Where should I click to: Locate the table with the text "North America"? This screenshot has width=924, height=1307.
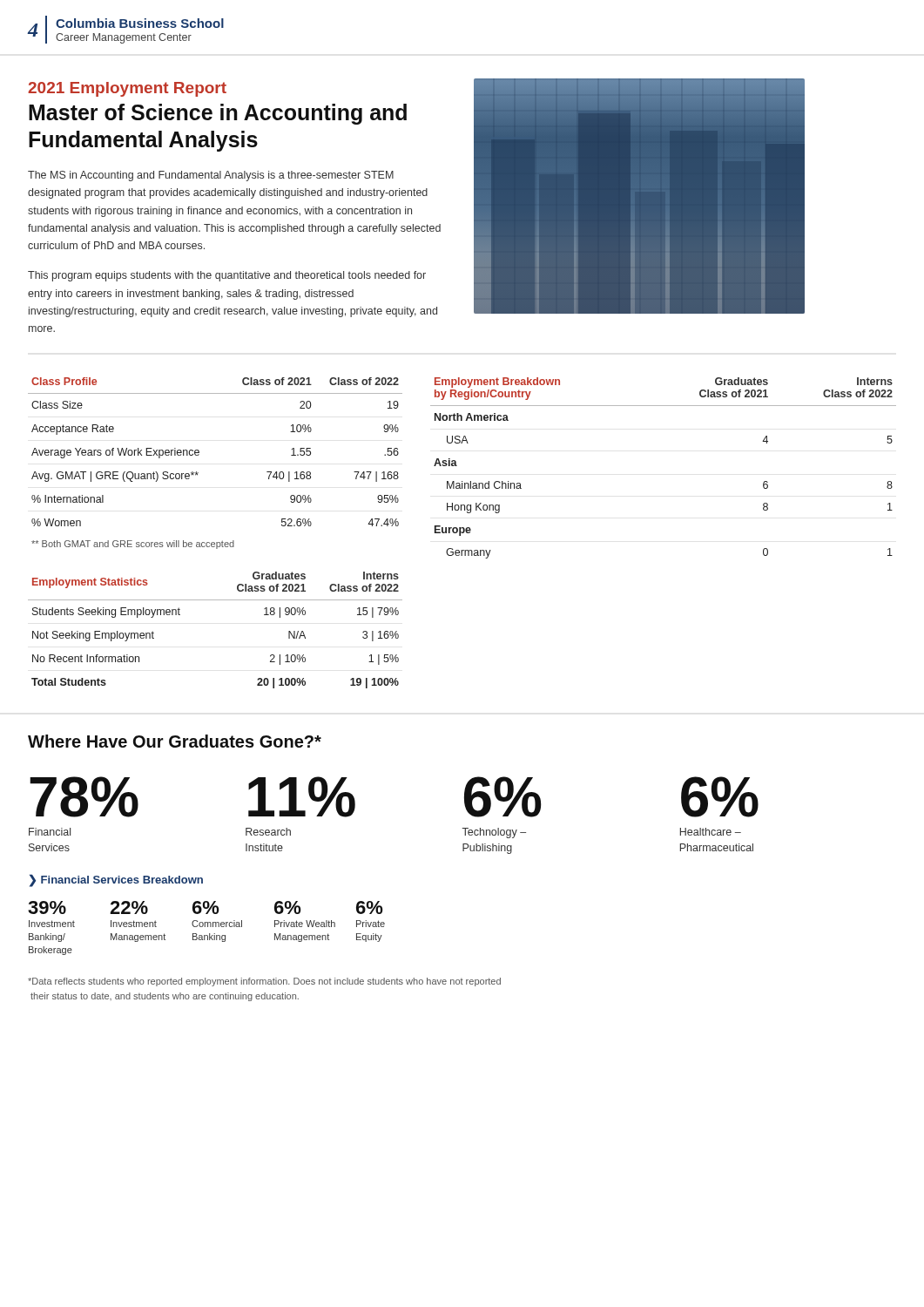(663, 467)
